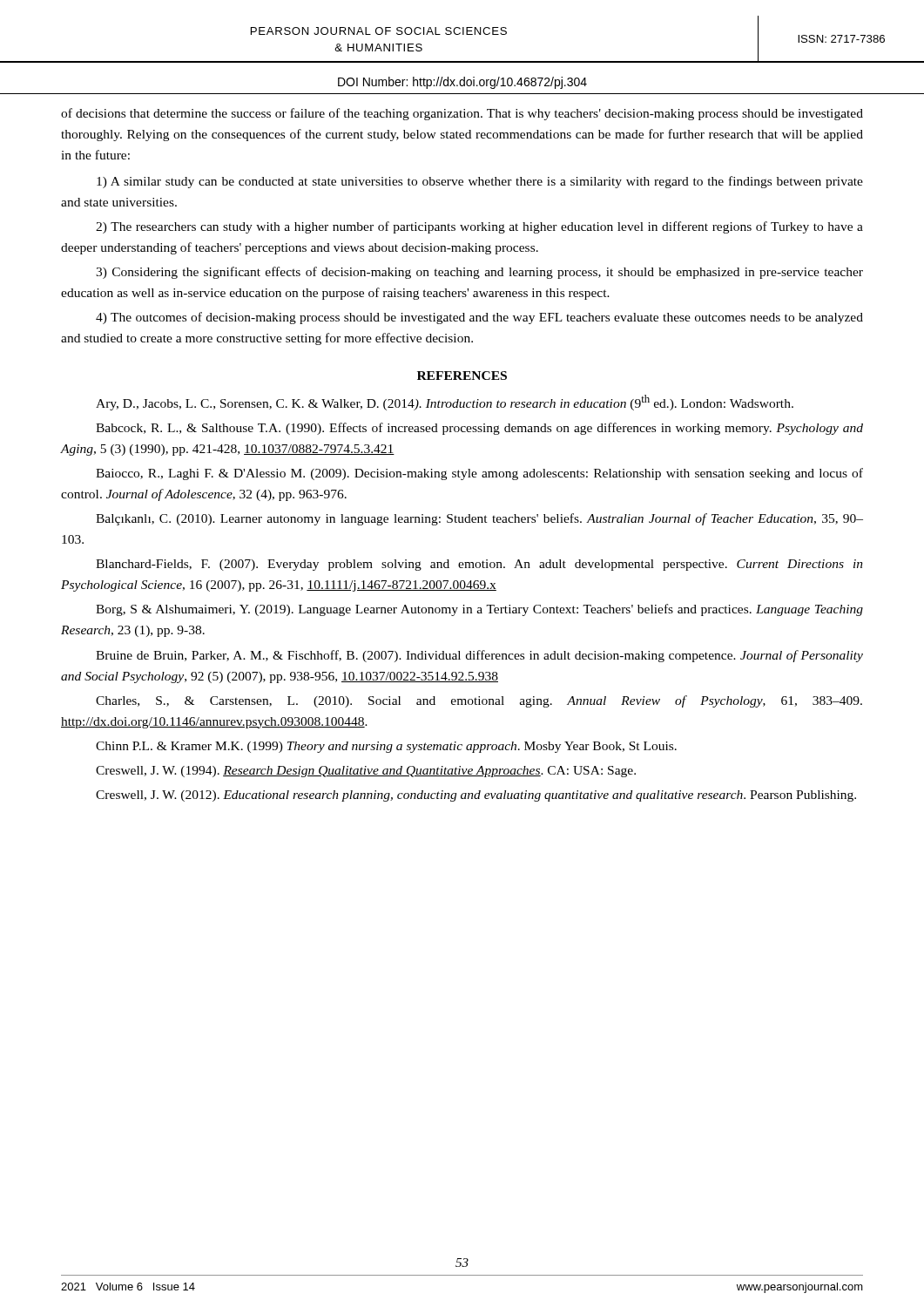924x1307 pixels.
Task: Find "DOI Number: http://dx.doi.org/10.46872/pj.304" on this page
Action: [462, 82]
